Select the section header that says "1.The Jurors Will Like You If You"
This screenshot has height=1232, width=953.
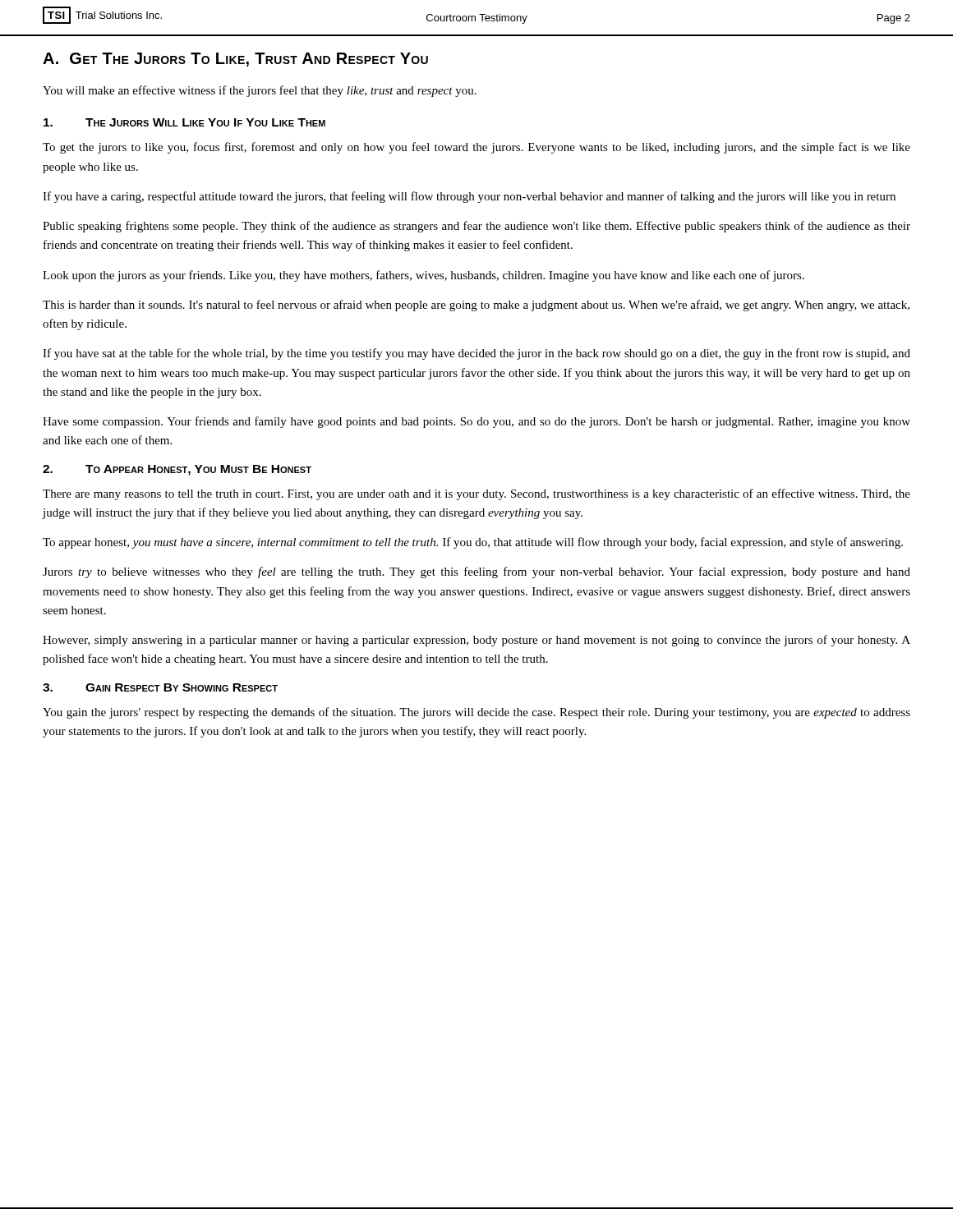point(184,122)
